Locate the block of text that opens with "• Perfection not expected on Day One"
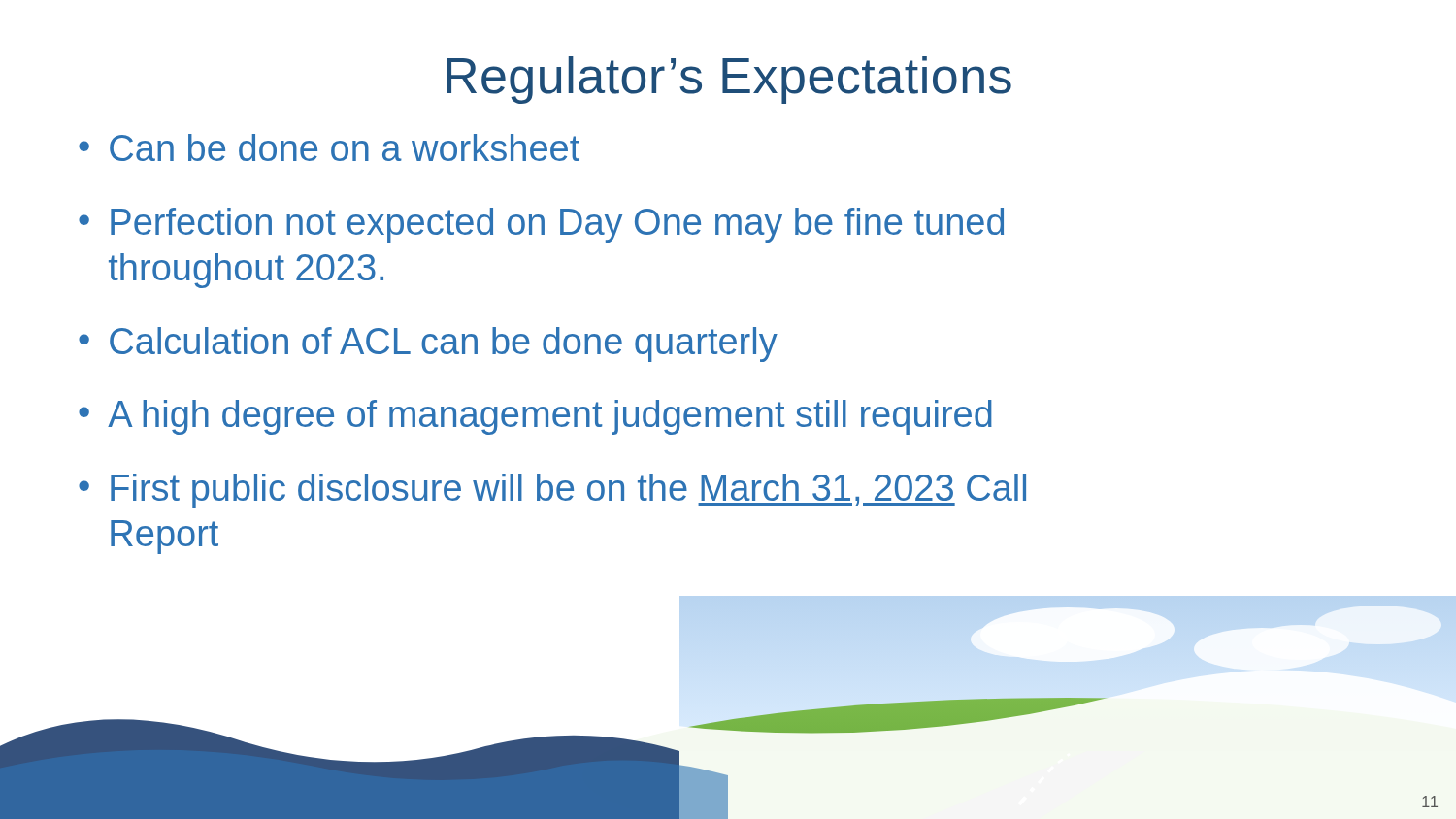The height and width of the screenshot is (819, 1456). [542, 245]
